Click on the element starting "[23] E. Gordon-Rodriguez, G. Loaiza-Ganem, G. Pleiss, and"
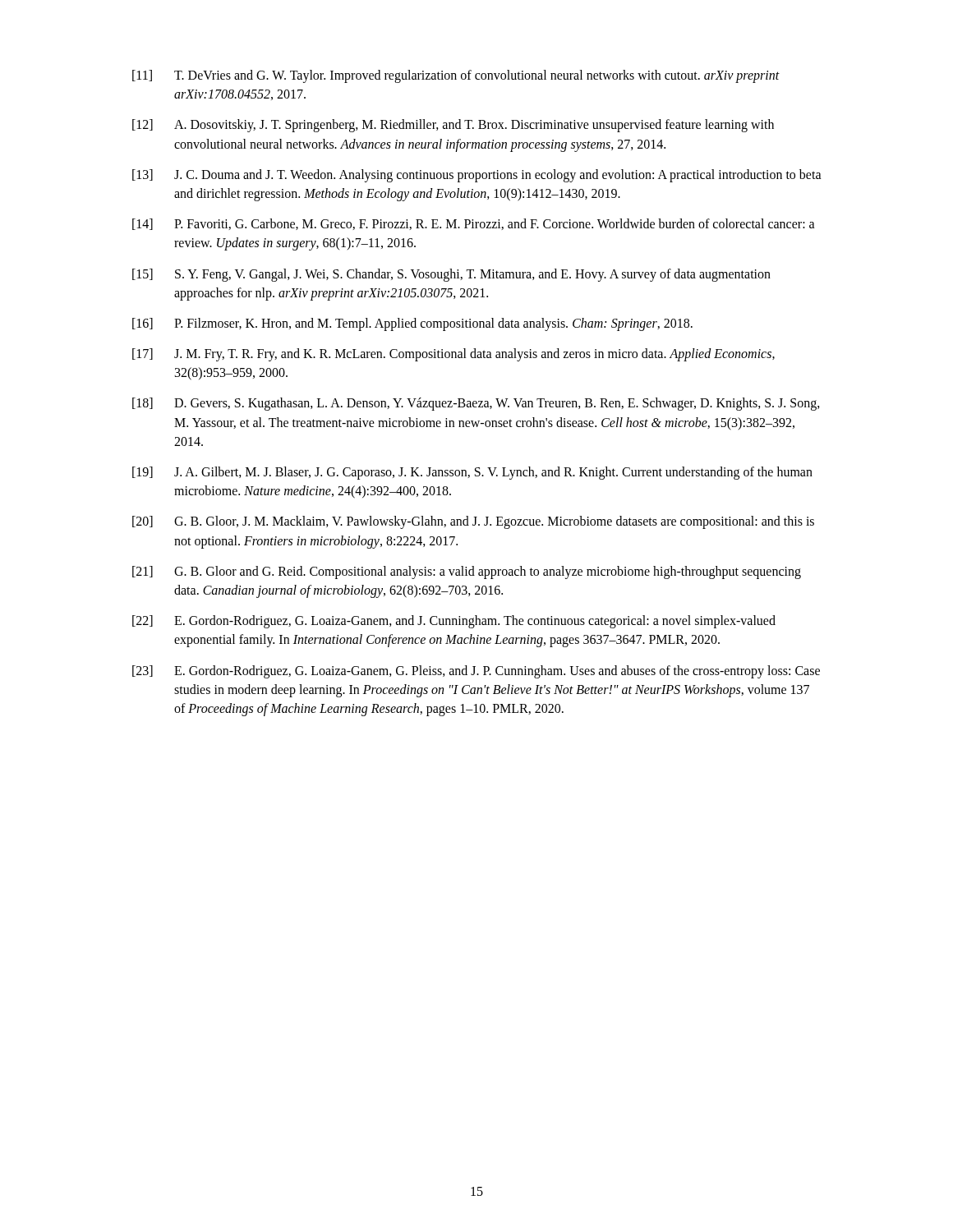Viewport: 953px width, 1232px height. tap(476, 689)
